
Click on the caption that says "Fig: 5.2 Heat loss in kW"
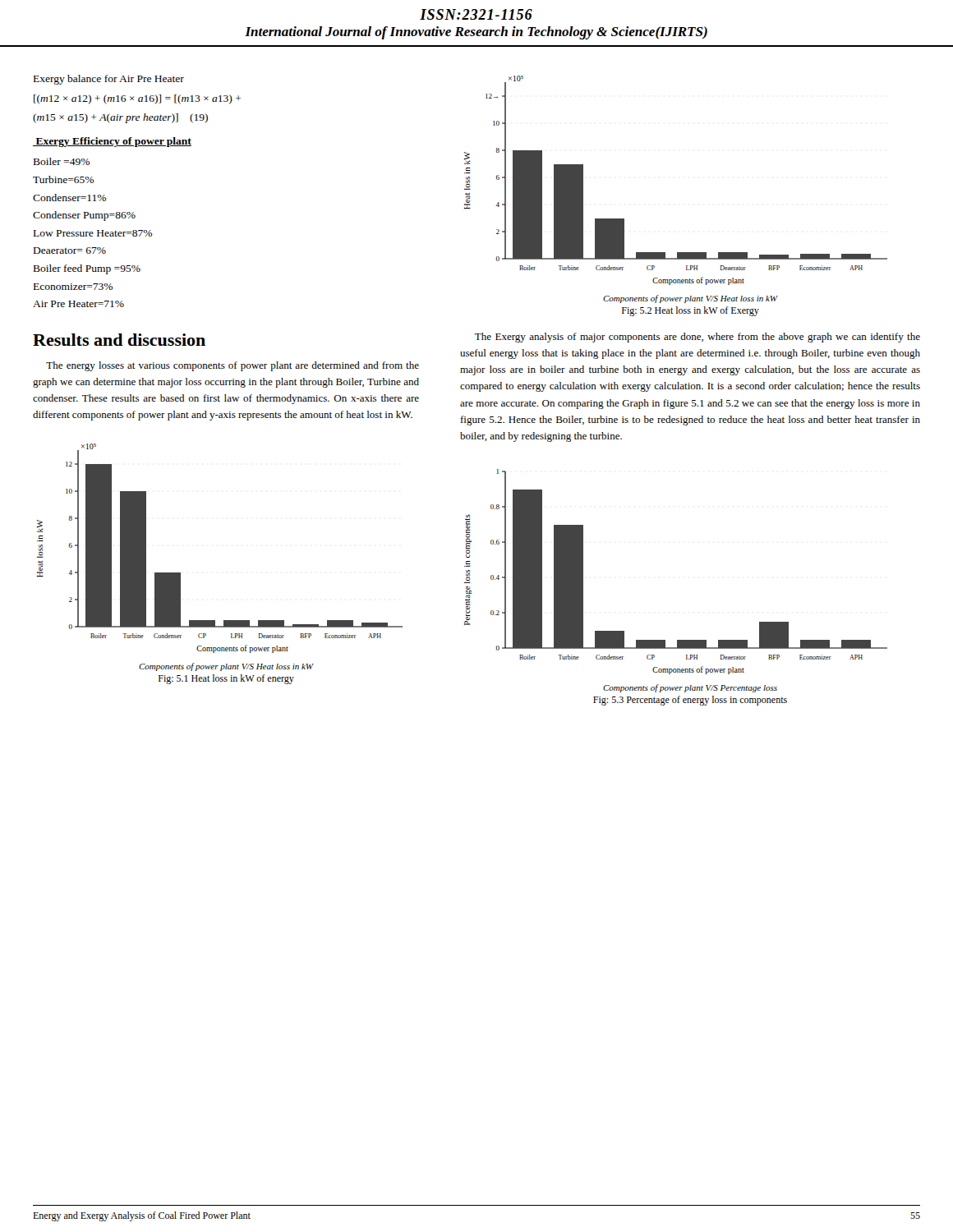pos(690,310)
